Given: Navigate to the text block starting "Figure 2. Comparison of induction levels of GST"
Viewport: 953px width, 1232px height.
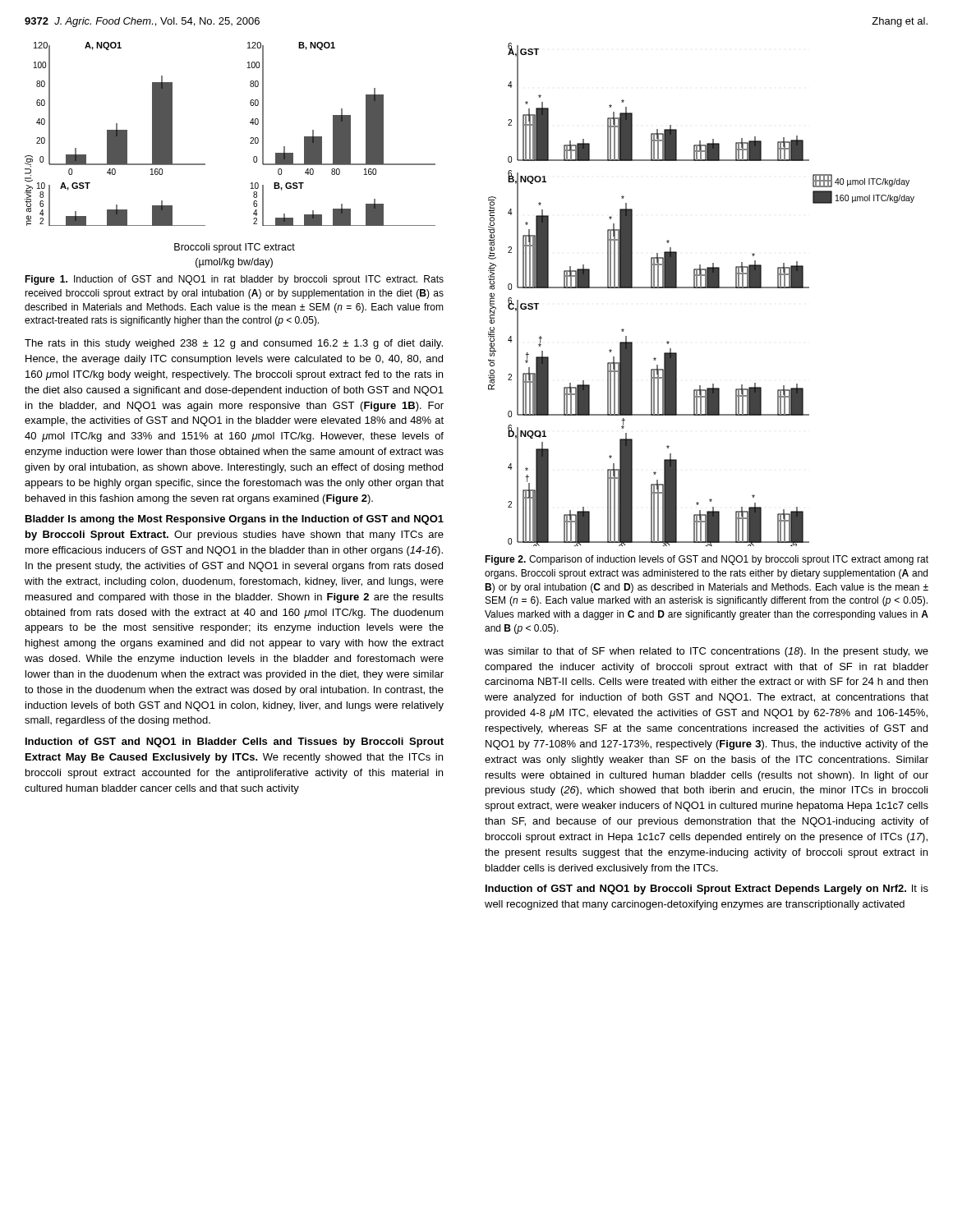Looking at the screenshot, I should pyautogui.click(x=707, y=594).
